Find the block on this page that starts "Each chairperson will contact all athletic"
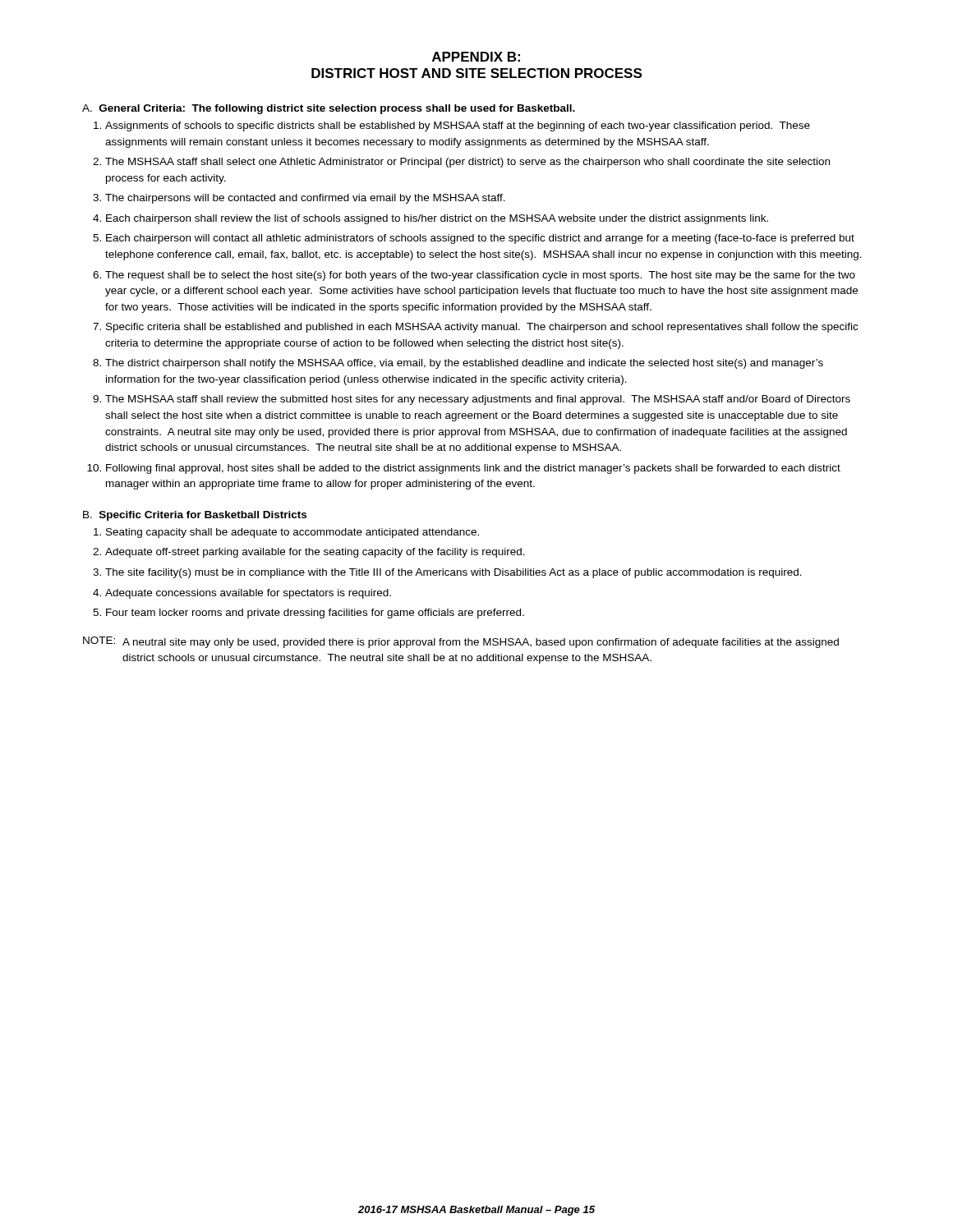 coord(488,246)
